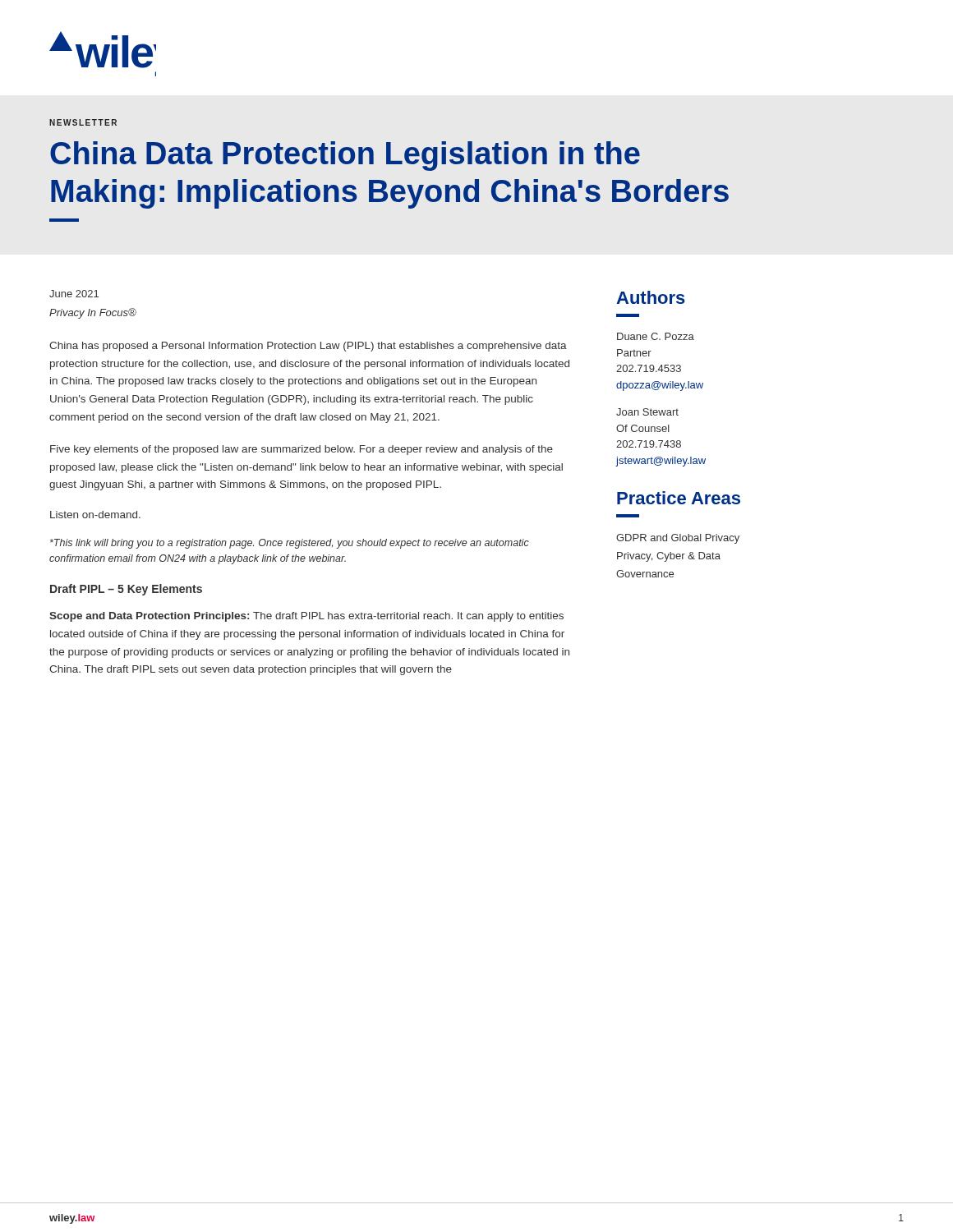Screen dimensions: 1232x953
Task: Locate the text starting "China Data Protection"
Action: (x=390, y=179)
